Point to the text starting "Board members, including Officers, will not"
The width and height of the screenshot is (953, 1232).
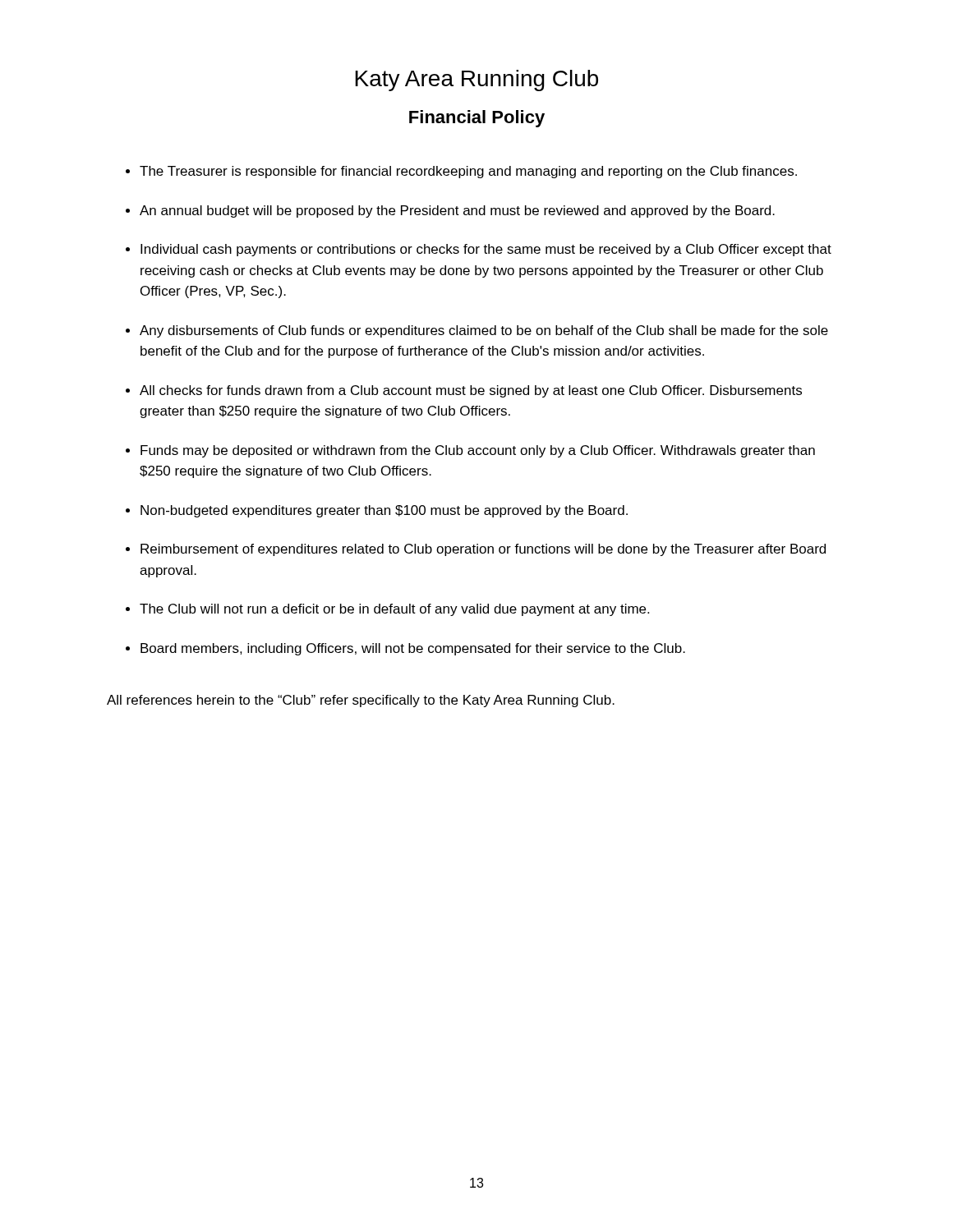click(x=413, y=648)
